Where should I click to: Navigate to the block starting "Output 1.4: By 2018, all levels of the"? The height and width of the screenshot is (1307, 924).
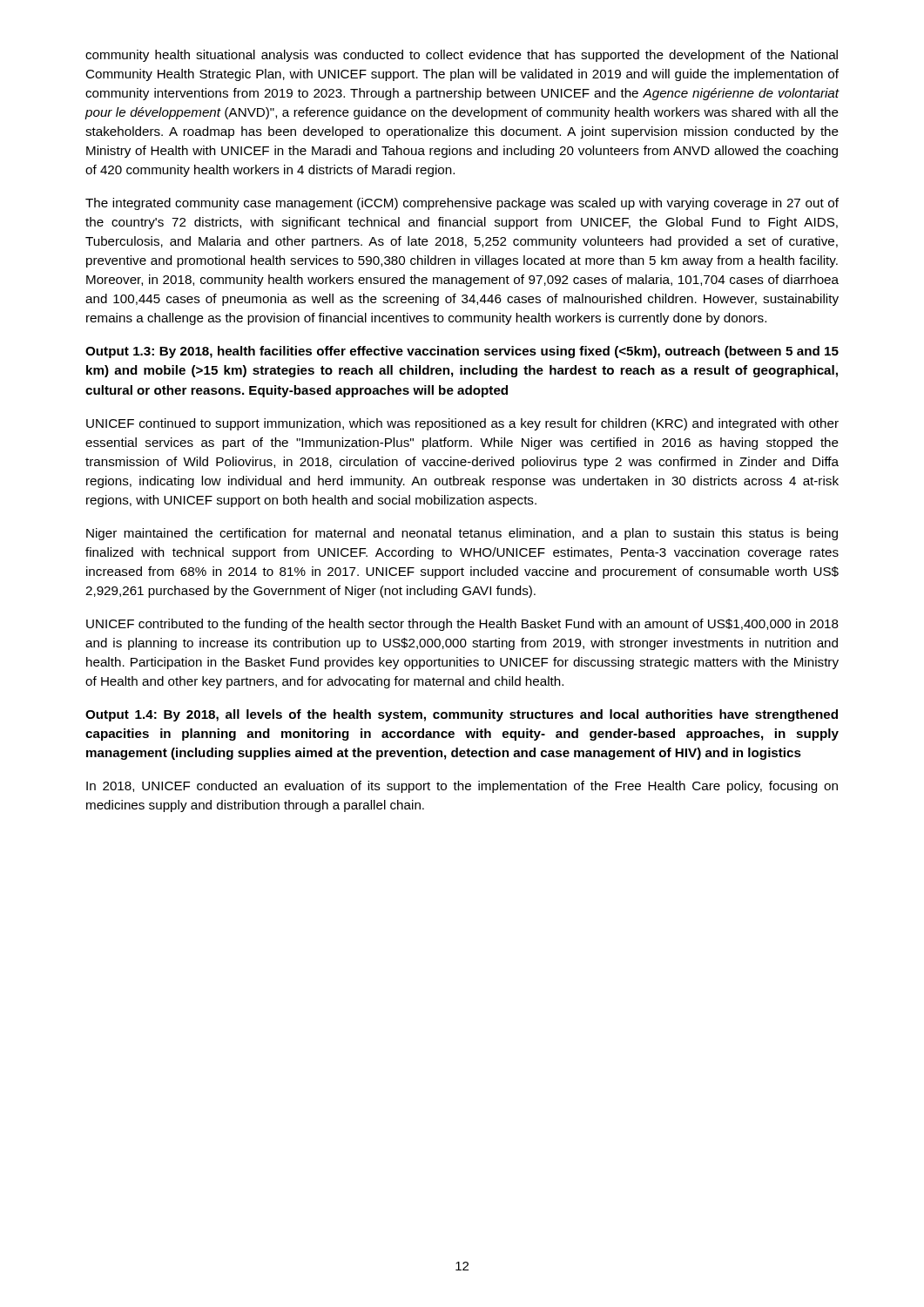click(462, 734)
